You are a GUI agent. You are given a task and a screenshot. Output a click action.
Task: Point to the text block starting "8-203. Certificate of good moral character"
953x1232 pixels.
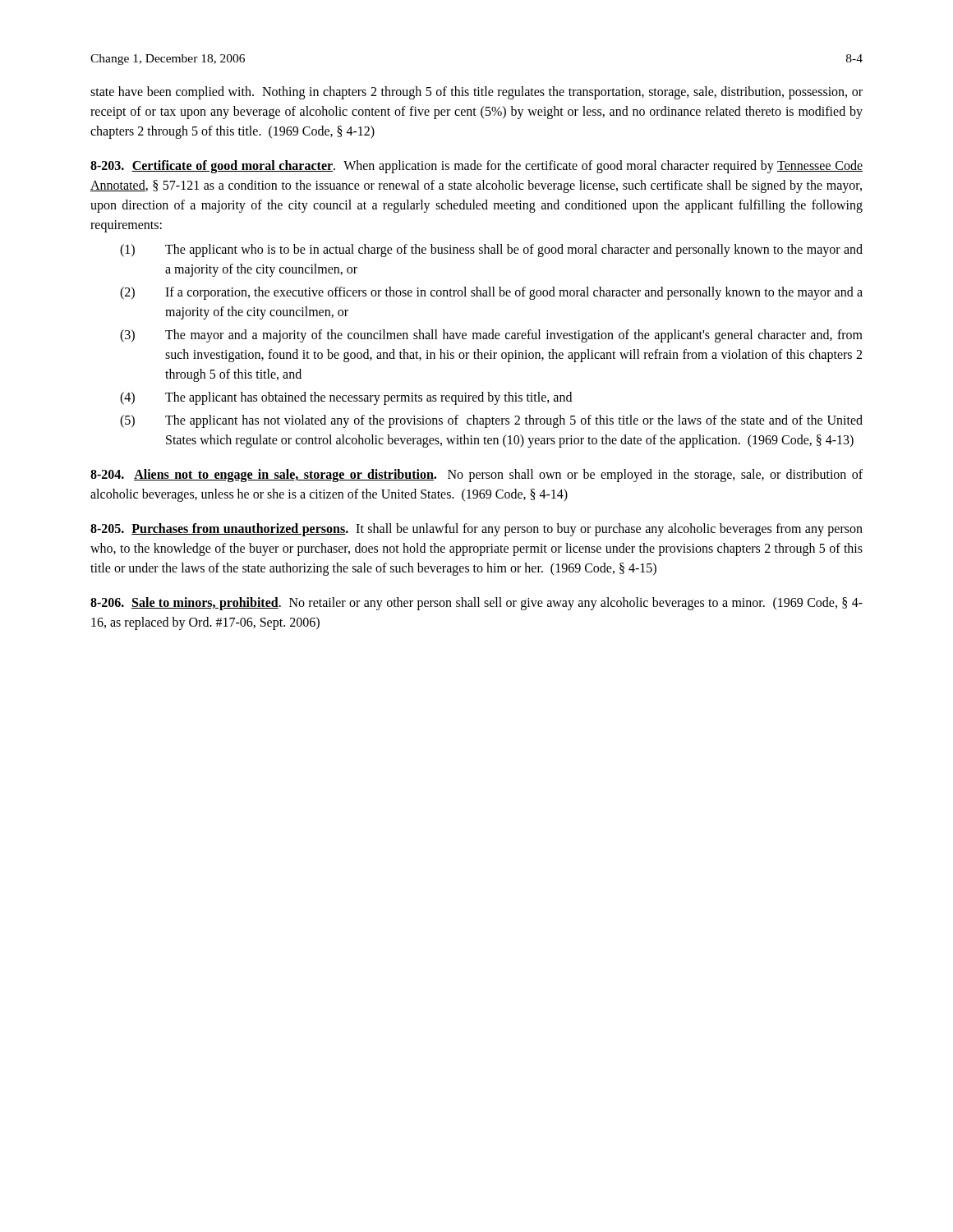[212, 166]
